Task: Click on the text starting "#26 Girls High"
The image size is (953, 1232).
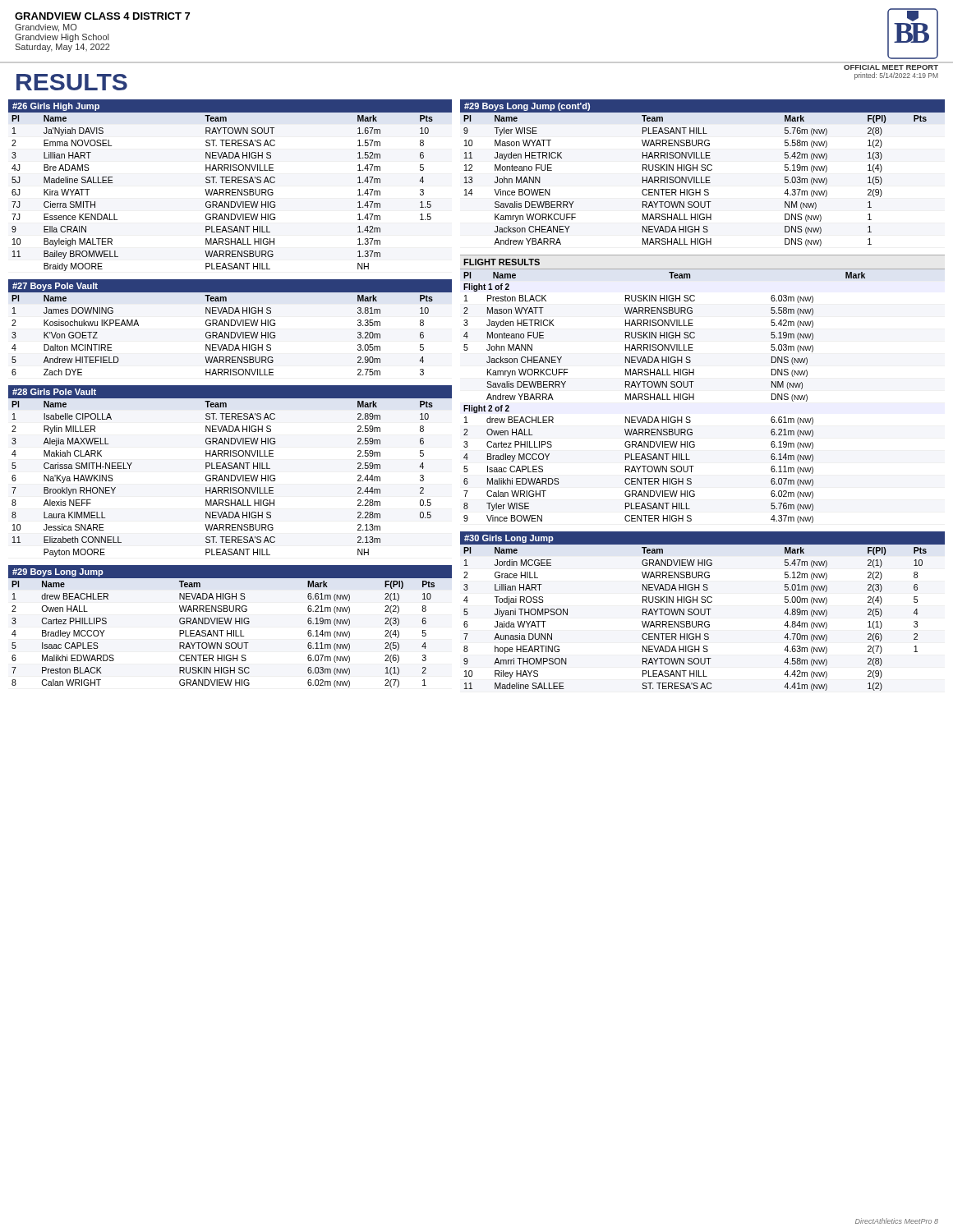Action: pyautogui.click(x=56, y=106)
